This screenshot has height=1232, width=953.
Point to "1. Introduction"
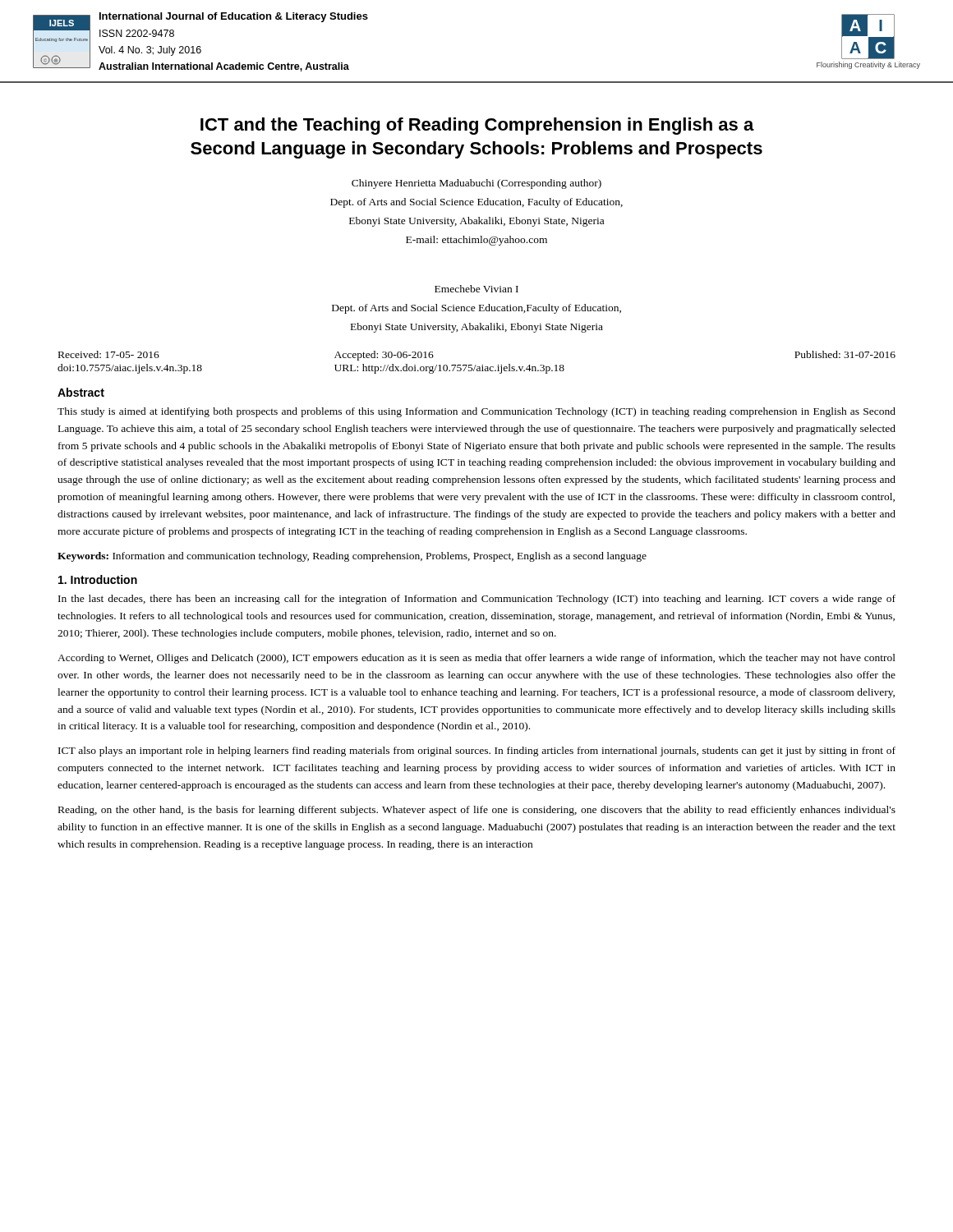tap(97, 580)
